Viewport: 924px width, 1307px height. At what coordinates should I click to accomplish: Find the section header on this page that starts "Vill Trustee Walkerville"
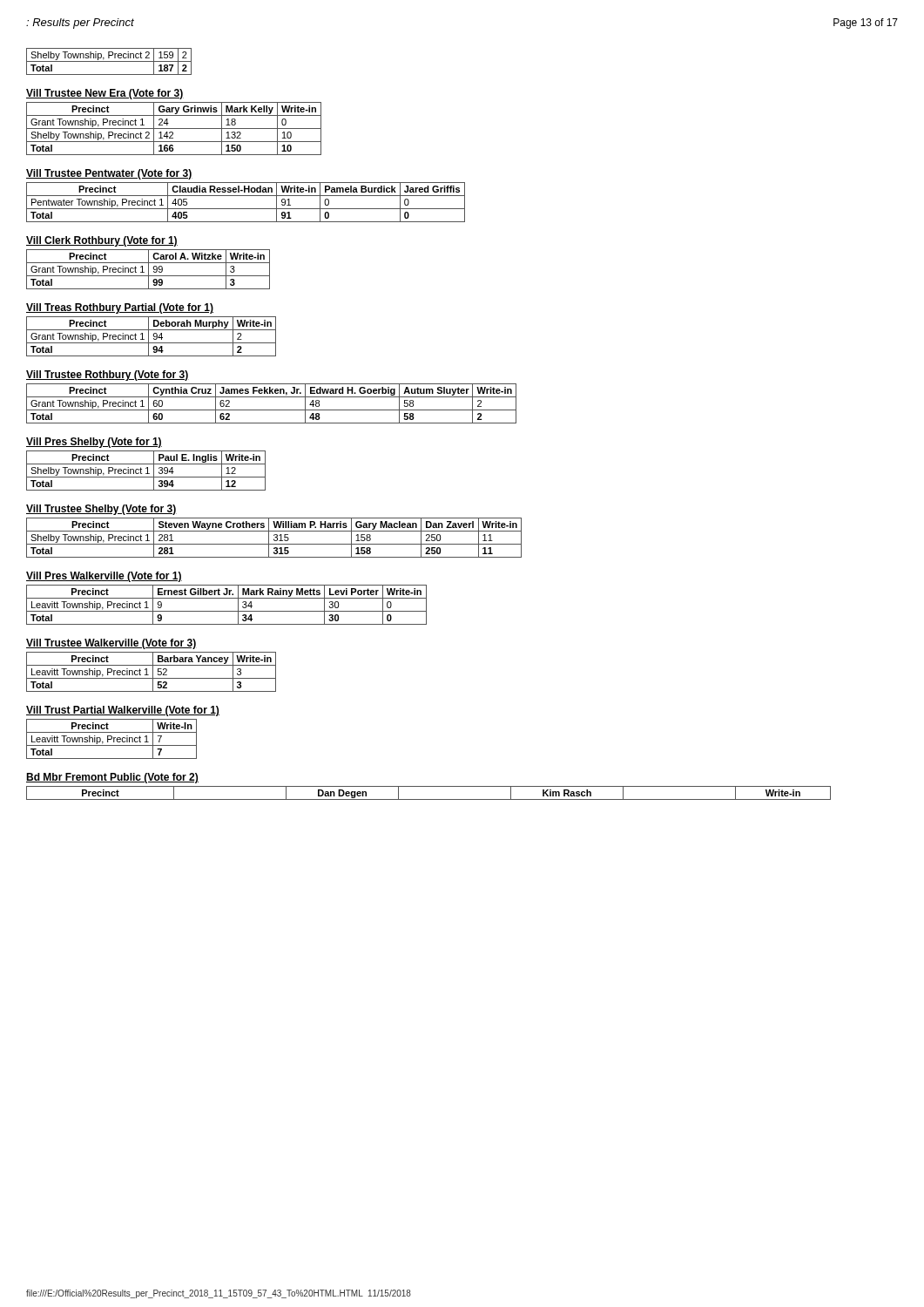[111, 643]
